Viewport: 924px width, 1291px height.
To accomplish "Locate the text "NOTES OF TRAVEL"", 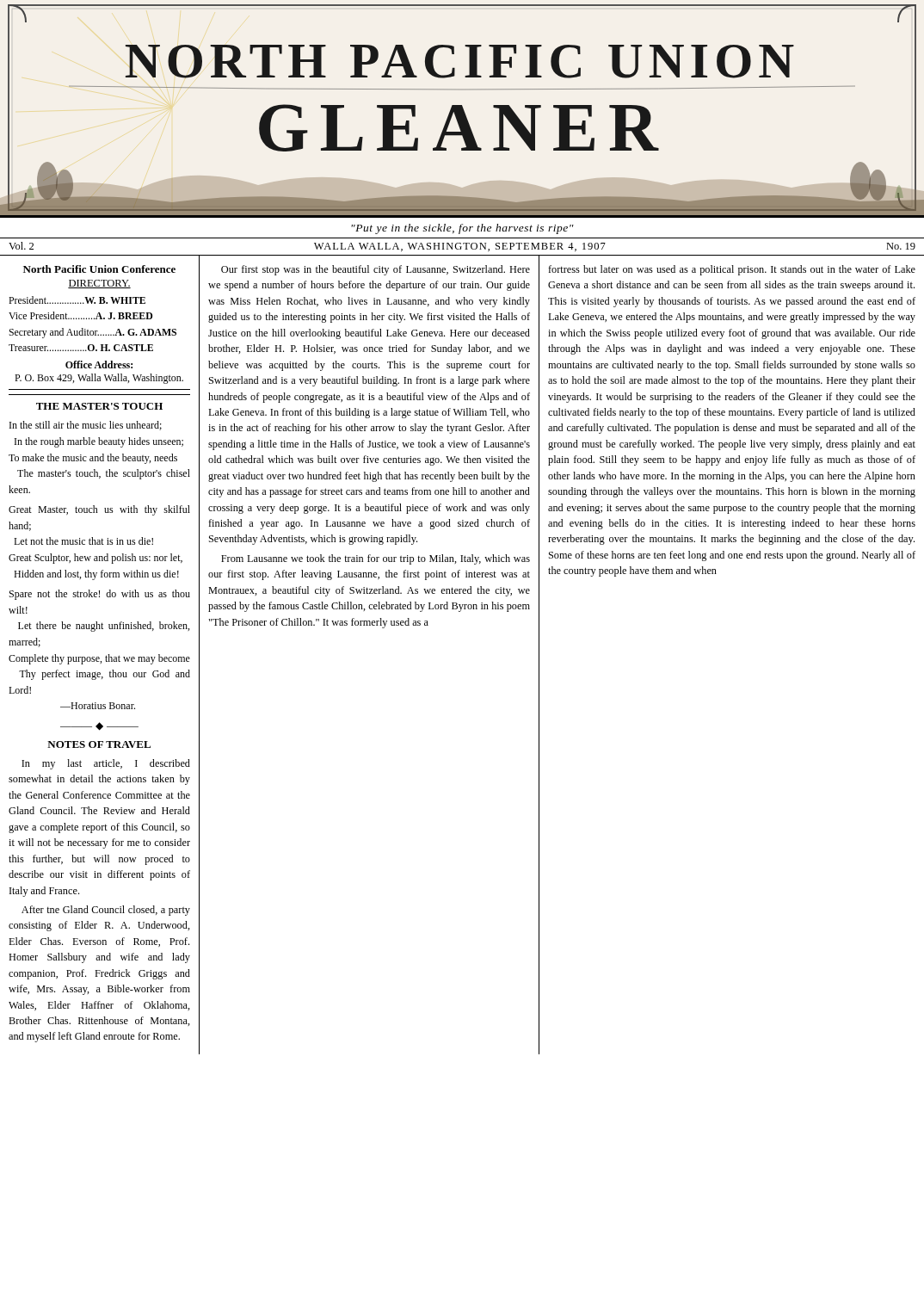I will coord(99,744).
